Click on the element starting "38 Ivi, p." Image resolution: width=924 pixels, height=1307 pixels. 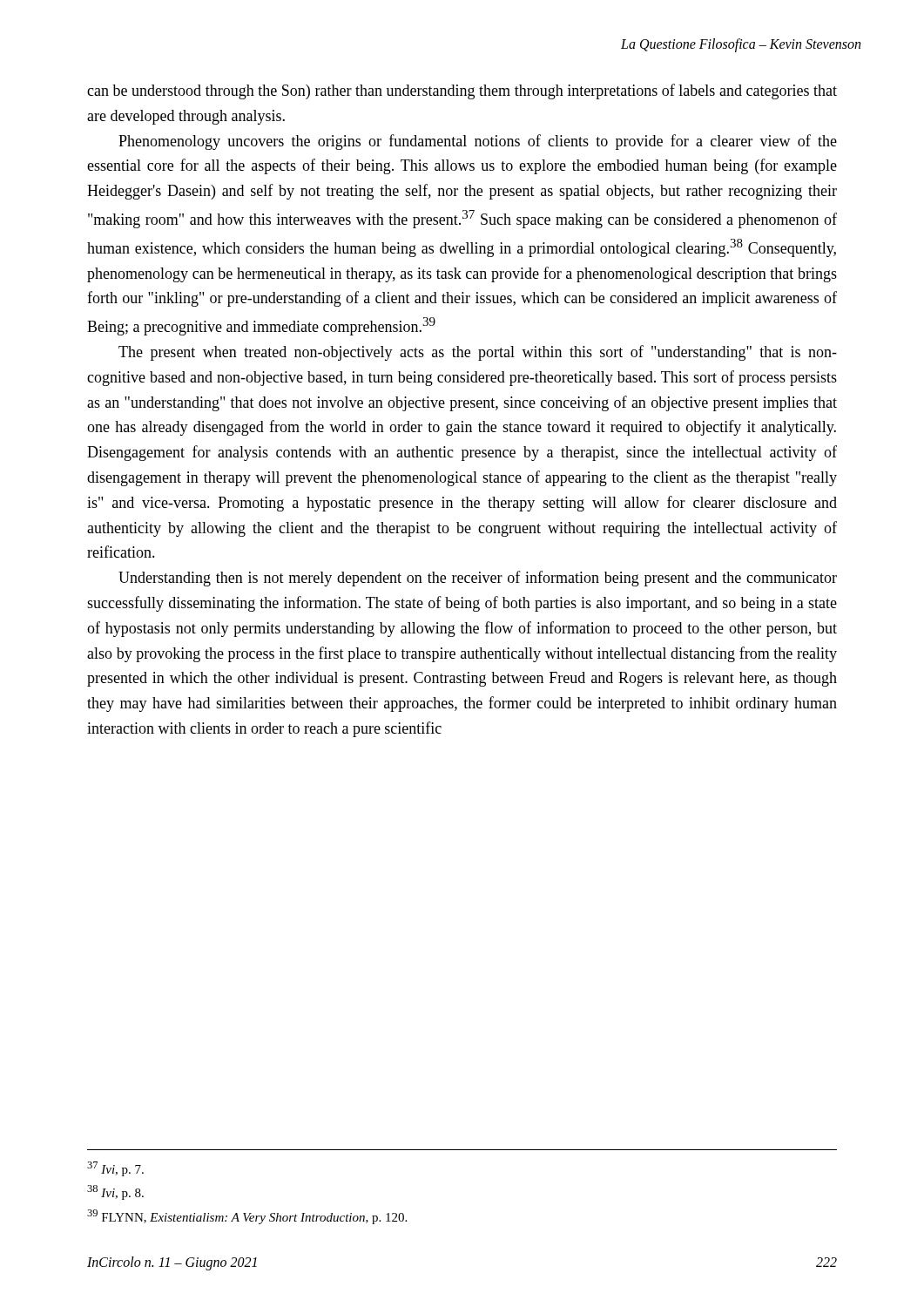[x=115, y=1192]
